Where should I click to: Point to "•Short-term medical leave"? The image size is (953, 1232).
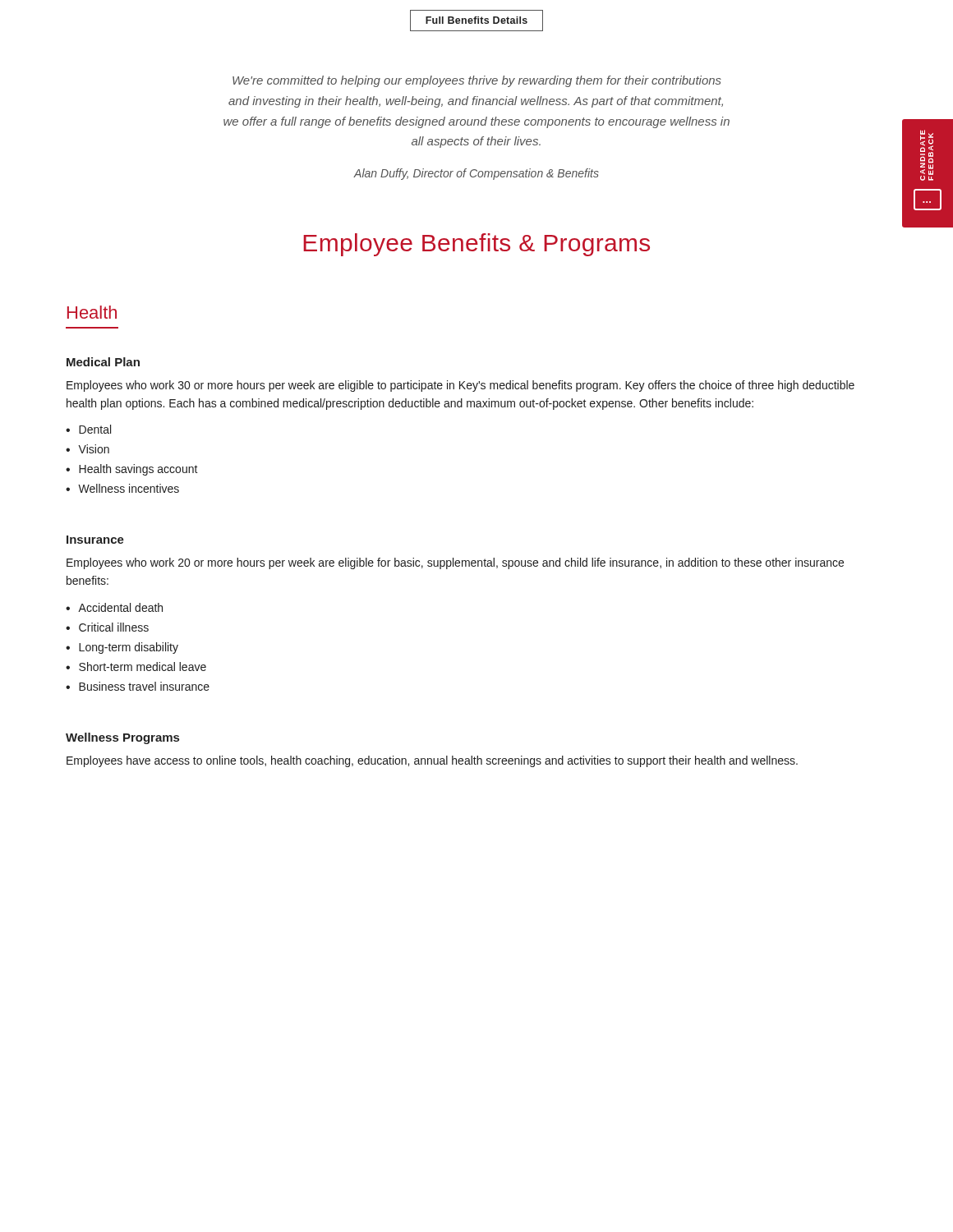(136, 667)
